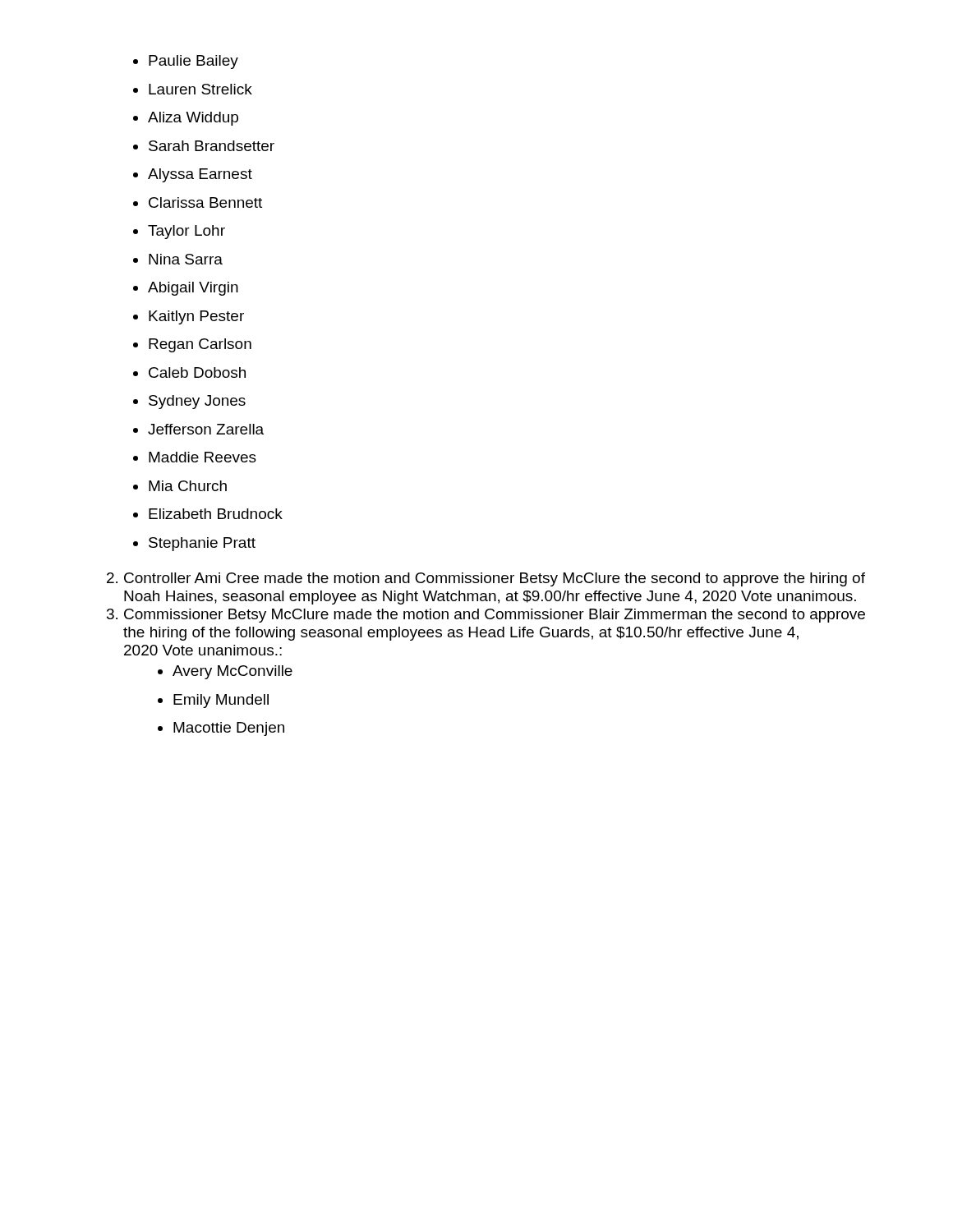This screenshot has width=953, height=1232.
Task: Find the region starting "Paulie Bailey"
Action: tap(193, 62)
